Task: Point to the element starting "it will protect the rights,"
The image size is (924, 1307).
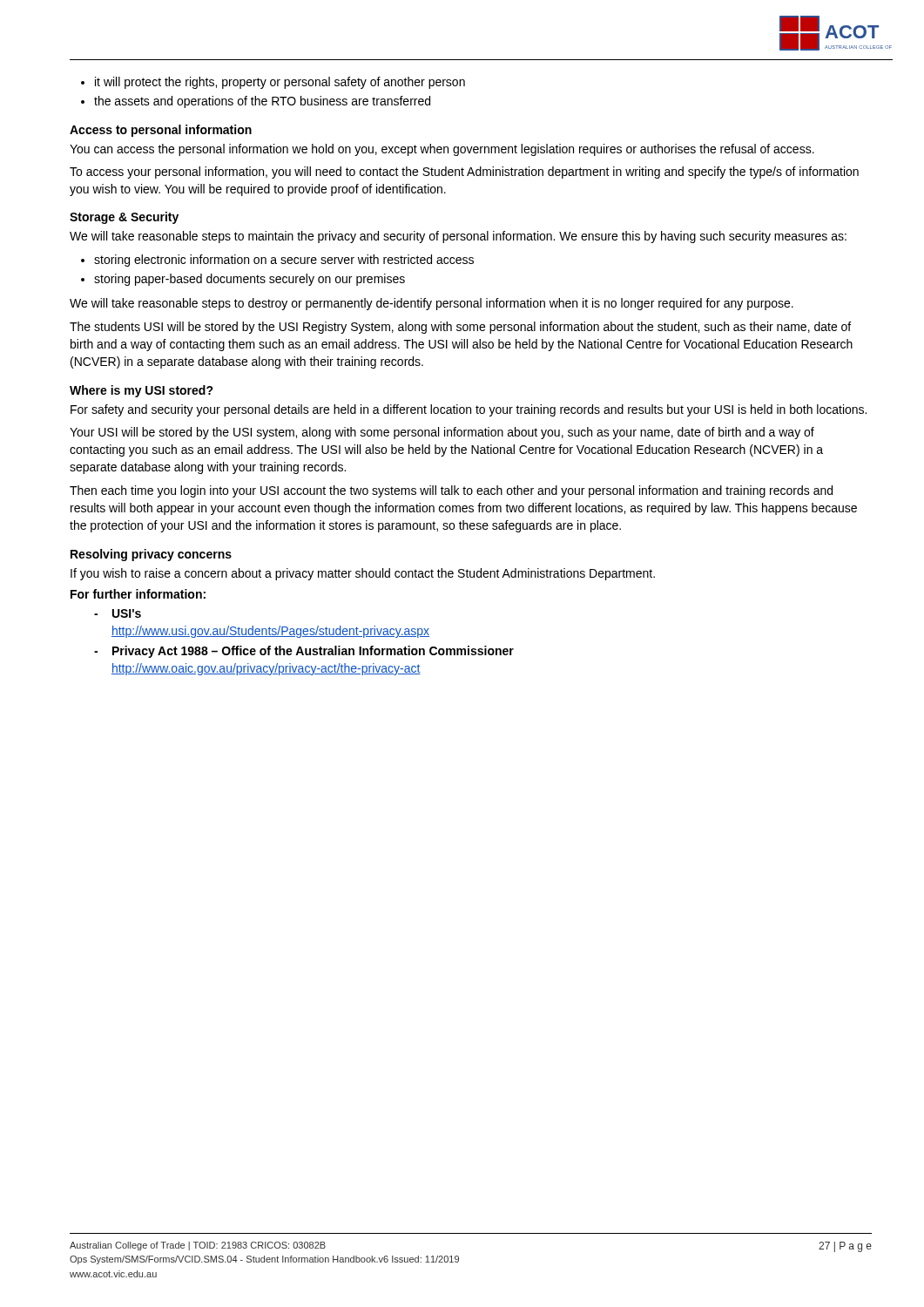Action: click(280, 82)
